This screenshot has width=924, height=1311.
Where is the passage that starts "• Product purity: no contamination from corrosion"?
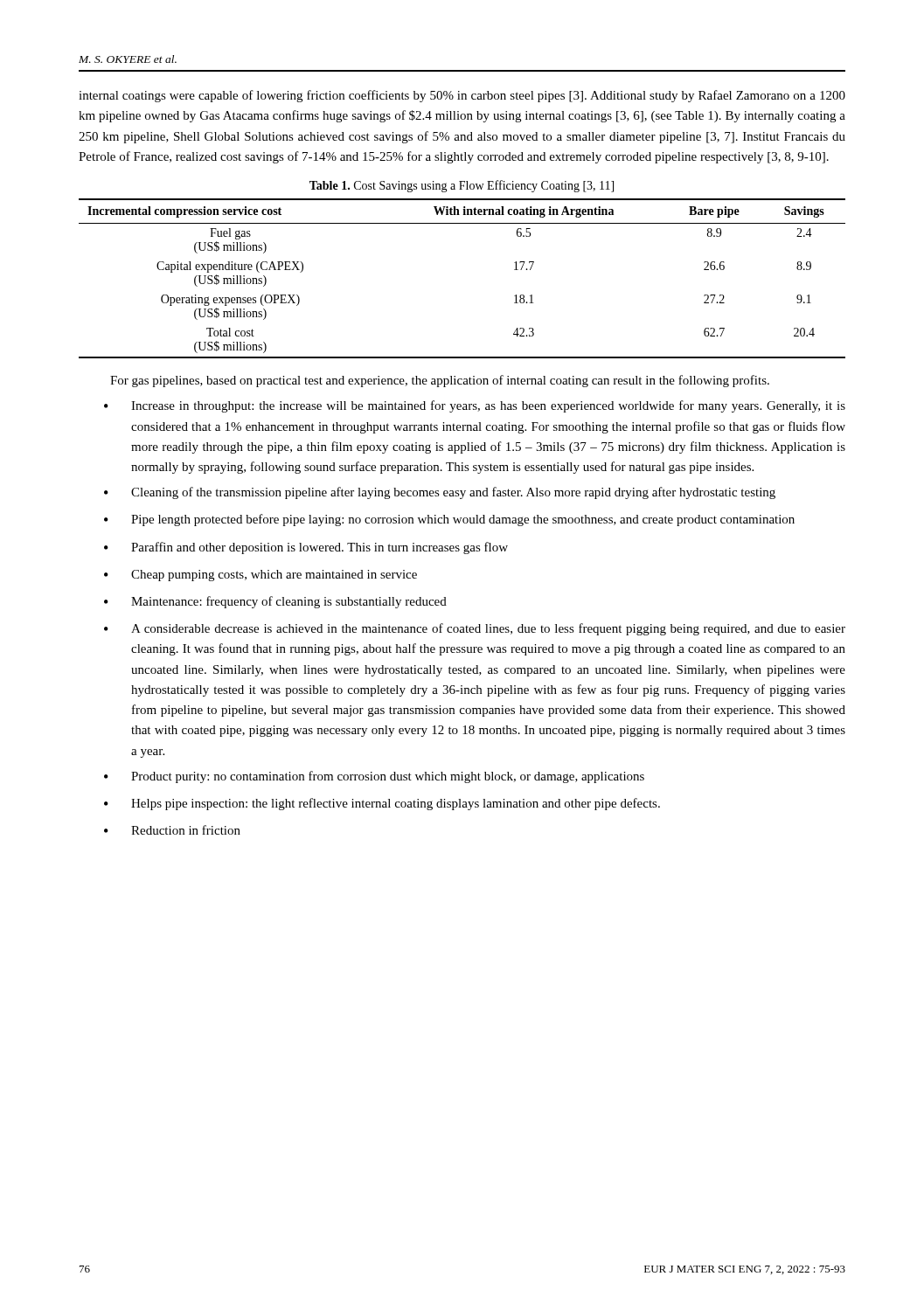[462, 777]
